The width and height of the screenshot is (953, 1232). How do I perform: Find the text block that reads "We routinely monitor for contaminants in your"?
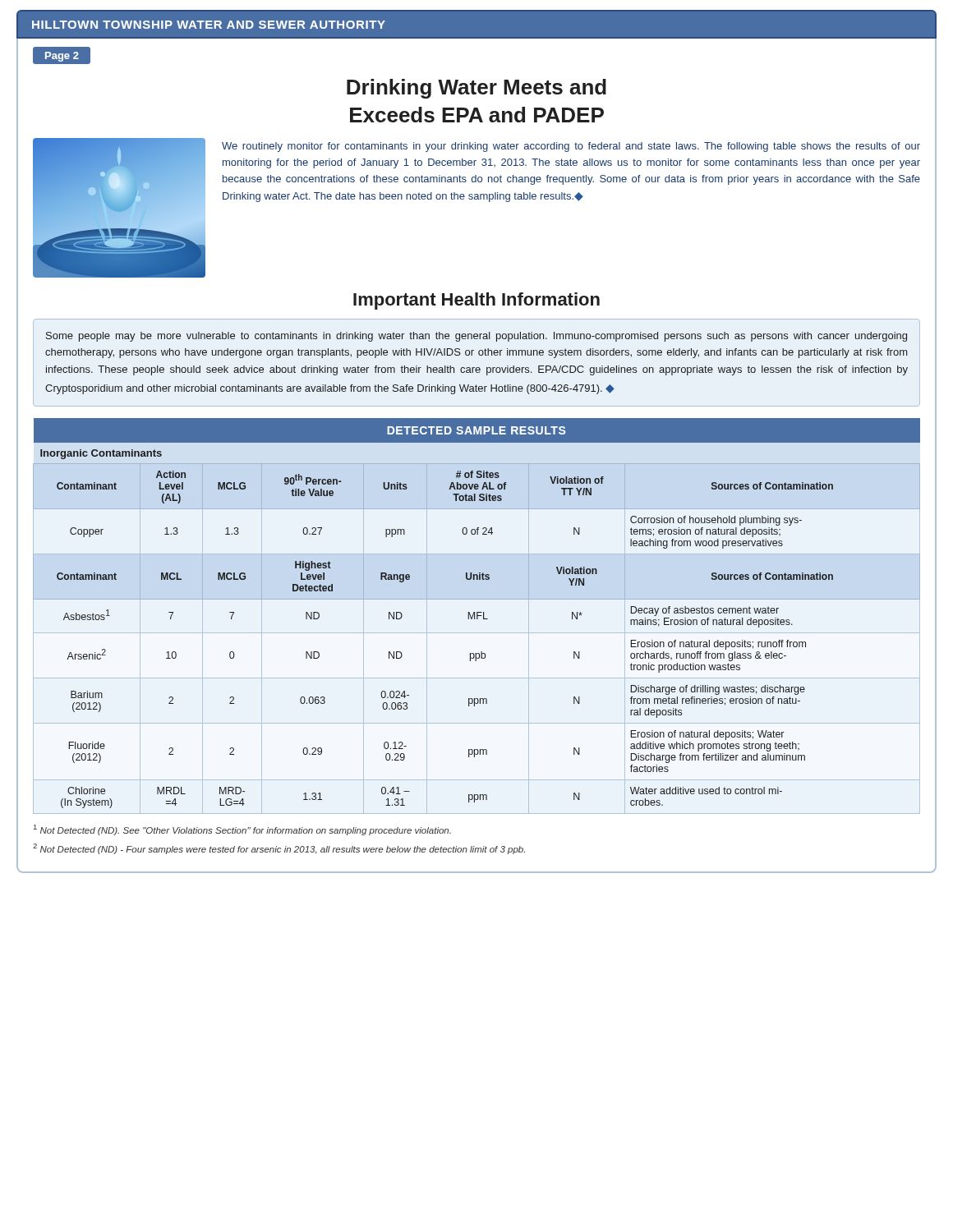(571, 171)
